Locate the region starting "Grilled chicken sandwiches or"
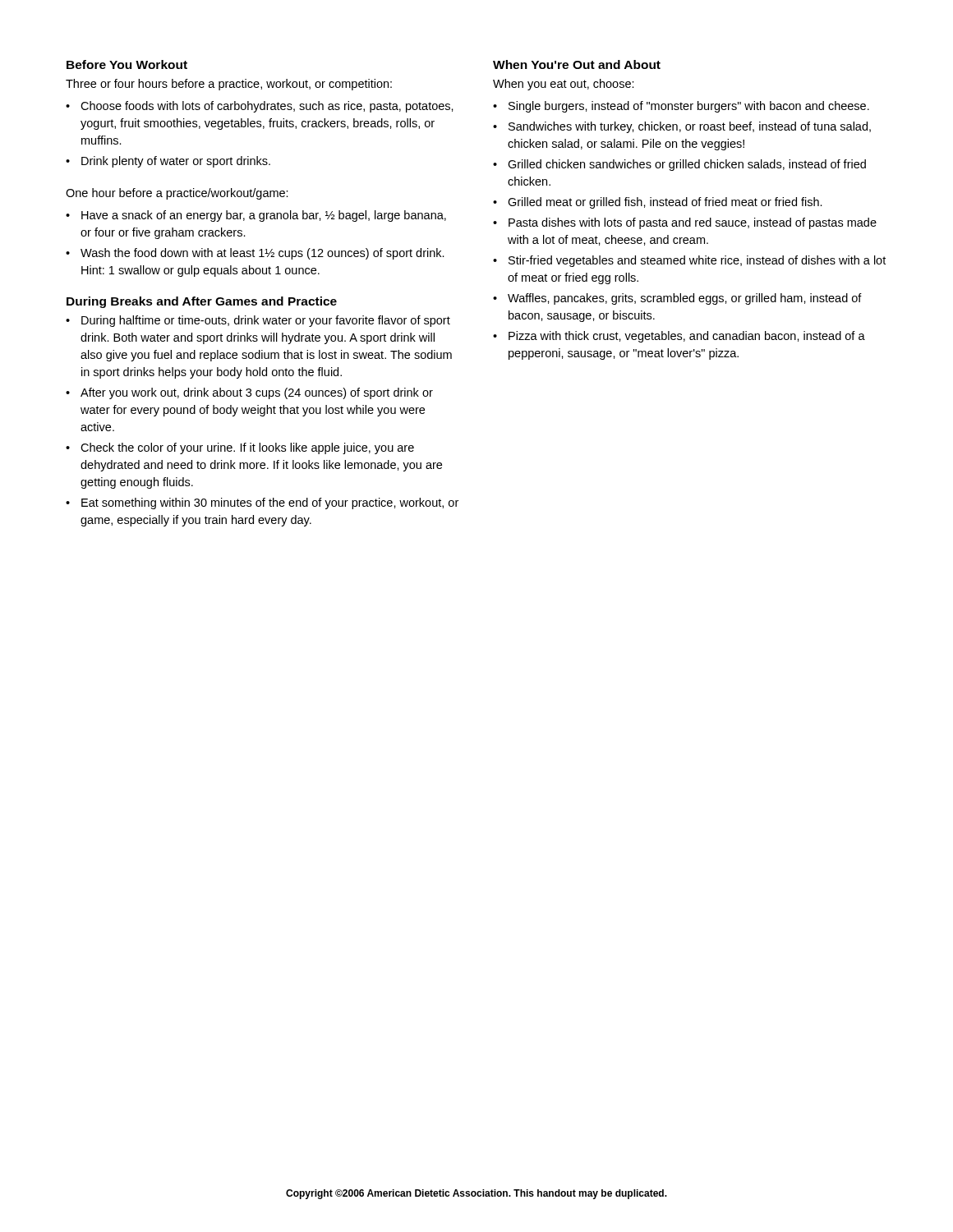The height and width of the screenshot is (1232, 953). tap(687, 173)
